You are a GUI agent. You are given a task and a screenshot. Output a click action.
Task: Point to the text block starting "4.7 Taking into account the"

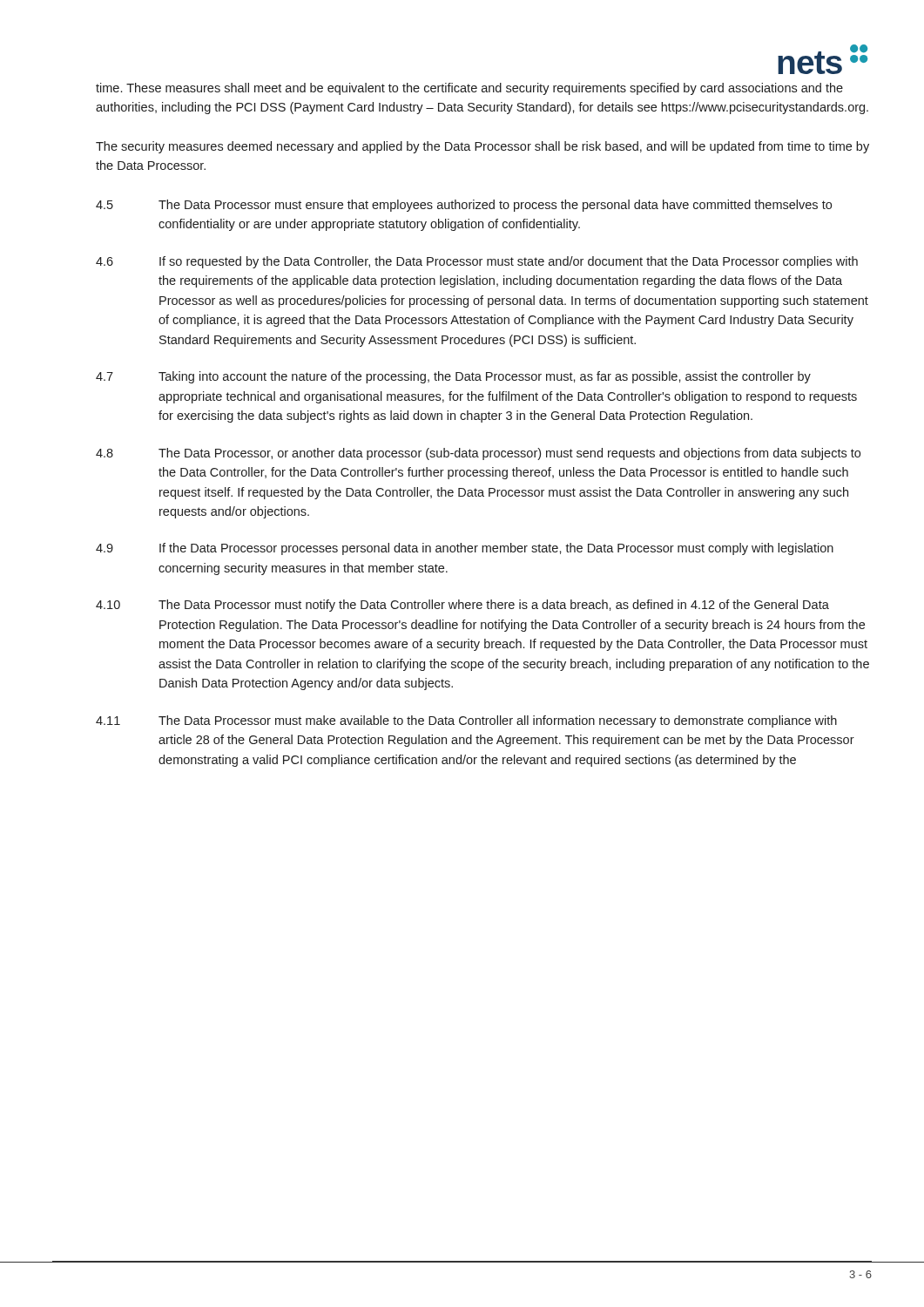click(484, 396)
